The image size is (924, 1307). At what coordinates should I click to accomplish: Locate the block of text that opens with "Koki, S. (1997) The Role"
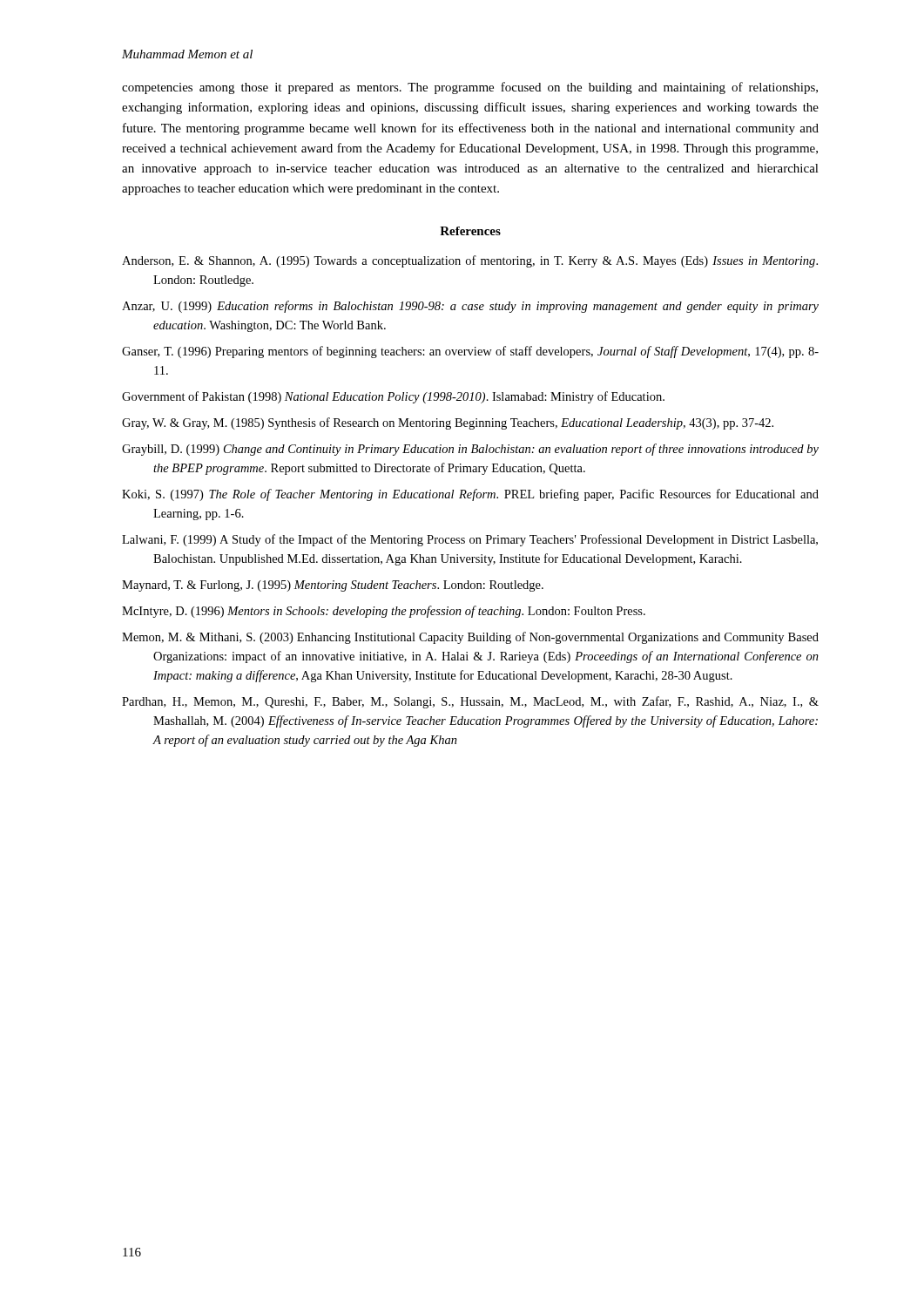470,503
